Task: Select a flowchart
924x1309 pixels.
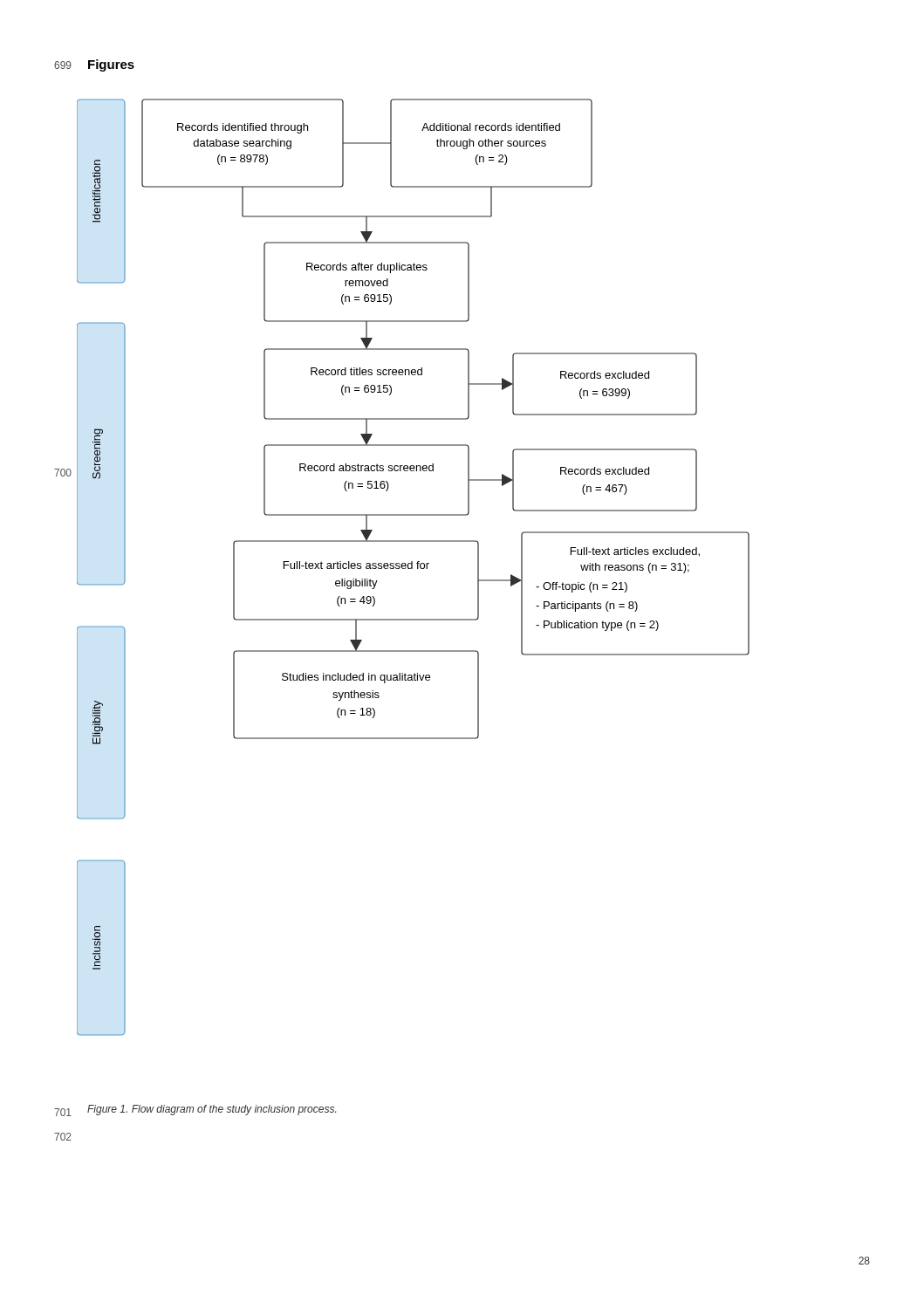Action: (456, 585)
